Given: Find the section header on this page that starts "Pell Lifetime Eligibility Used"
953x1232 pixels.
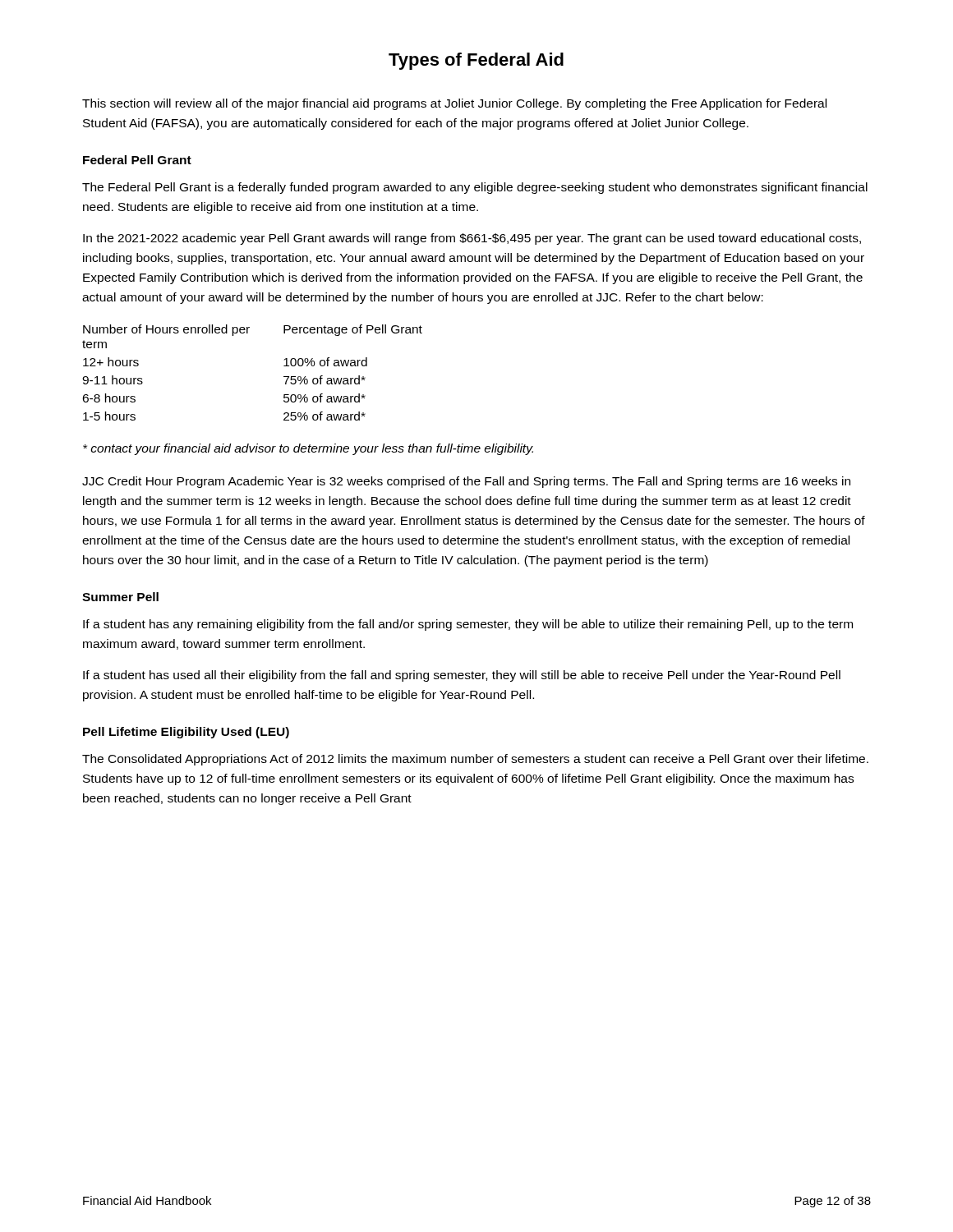Looking at the screenshot, I should tap(186, 733).
